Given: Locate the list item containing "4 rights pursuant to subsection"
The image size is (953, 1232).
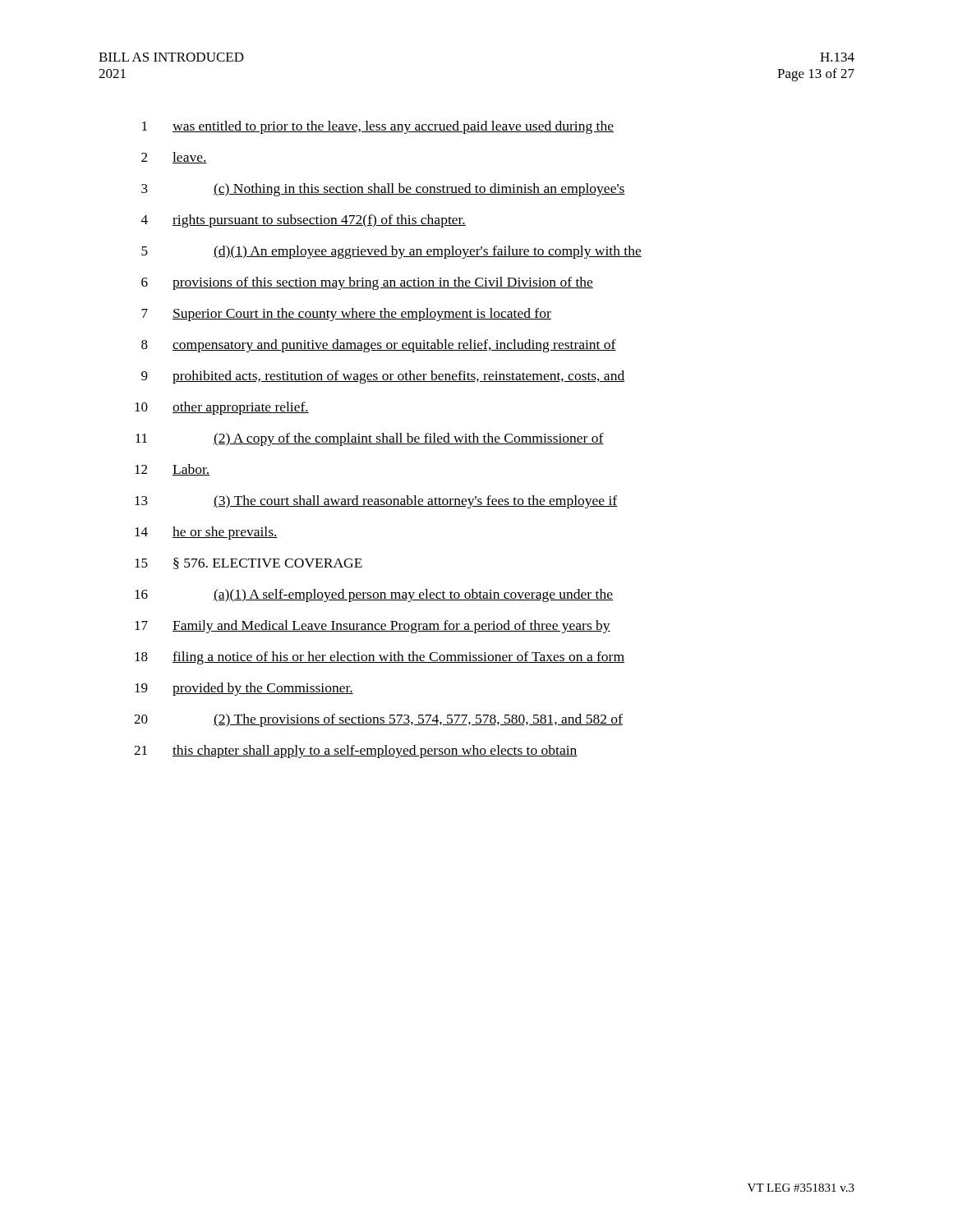Looking at the screenshot, I should click(304, 221).
